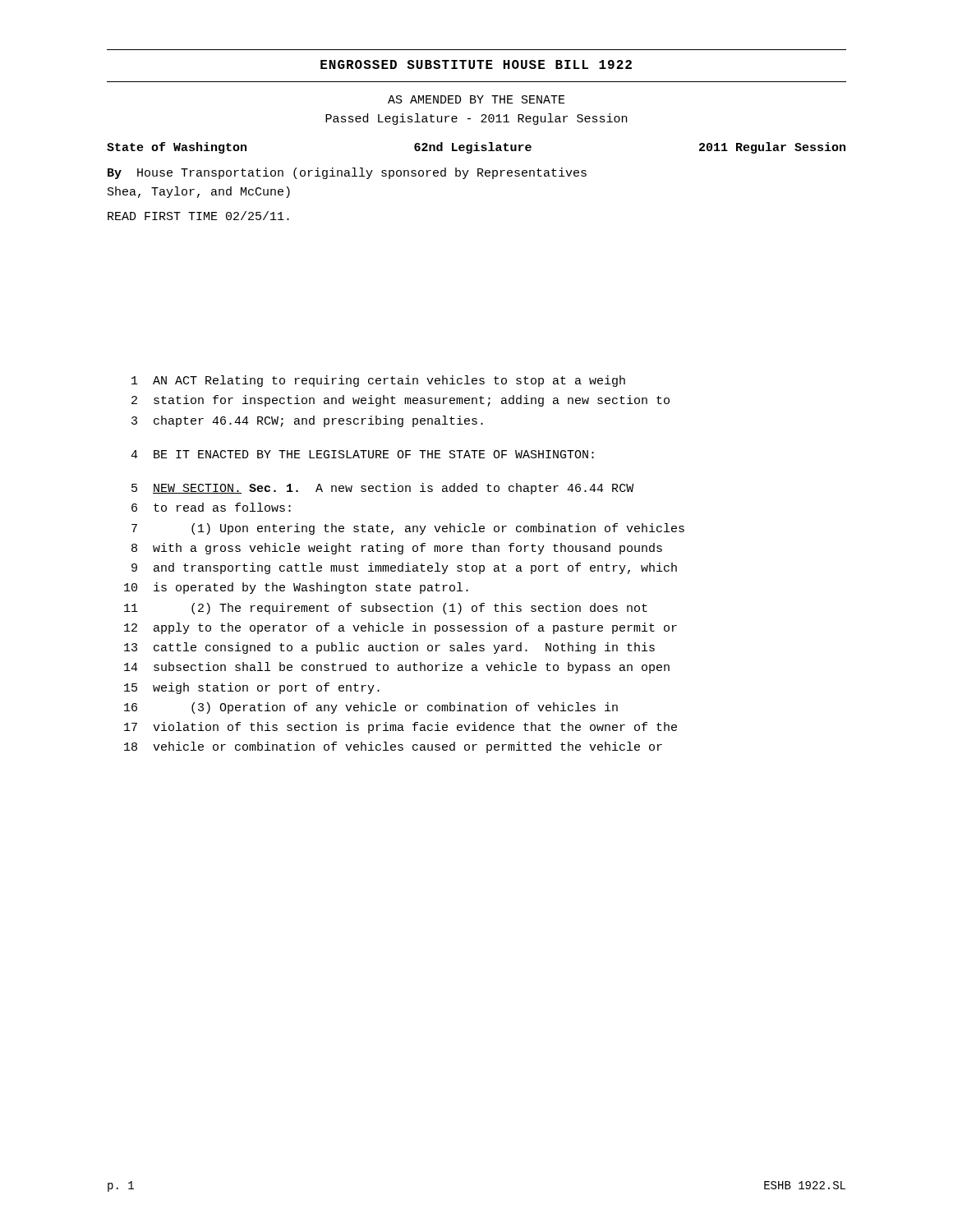The width and height of the screenshot is (953, 1232).
Task: Click on the region starting "1 AN ACT Relating"
Action: click(x=476, y=402)
